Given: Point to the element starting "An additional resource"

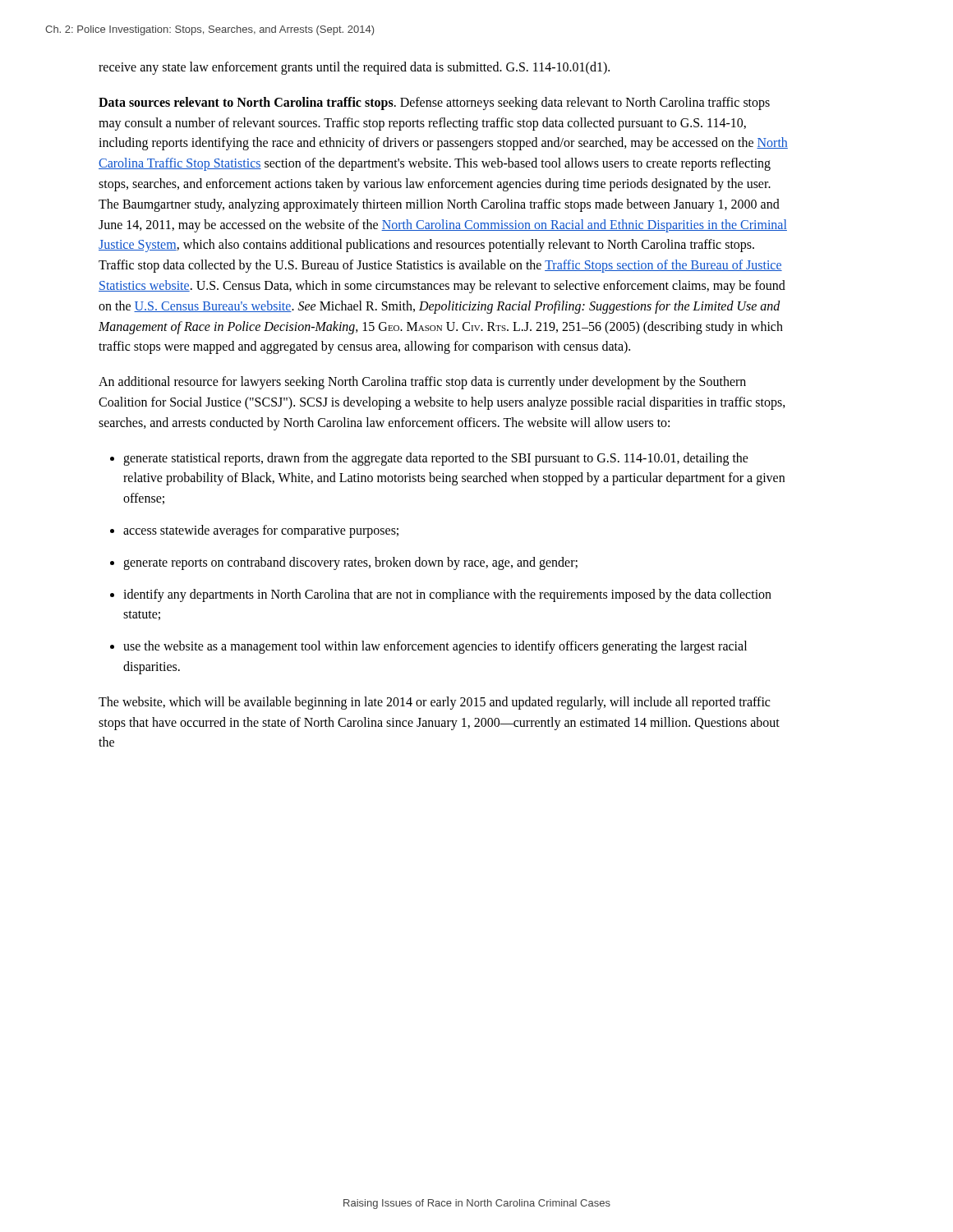Looking at the screenshot, I should 444,403.
